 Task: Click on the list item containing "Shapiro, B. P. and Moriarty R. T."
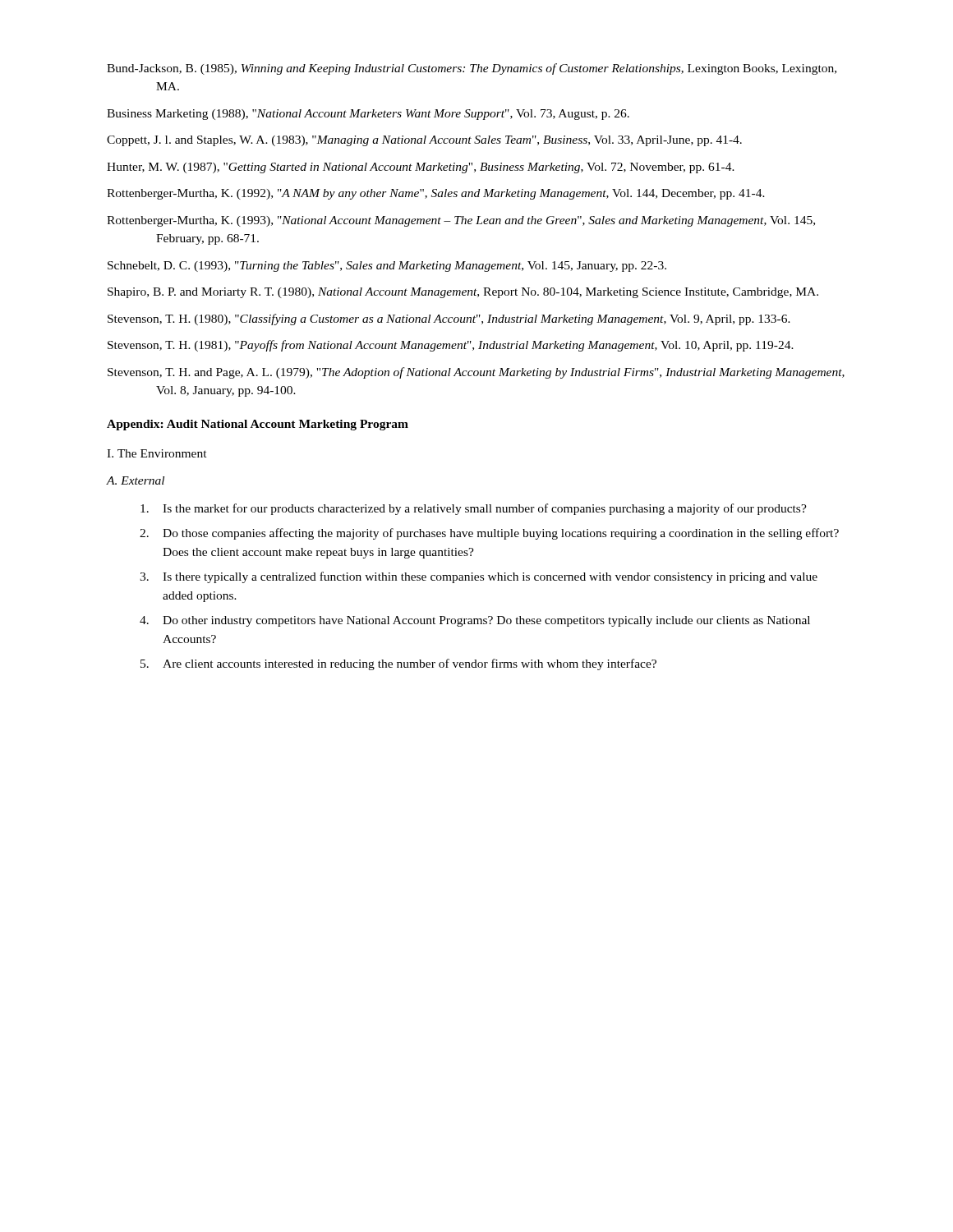(x=476, y=292)
